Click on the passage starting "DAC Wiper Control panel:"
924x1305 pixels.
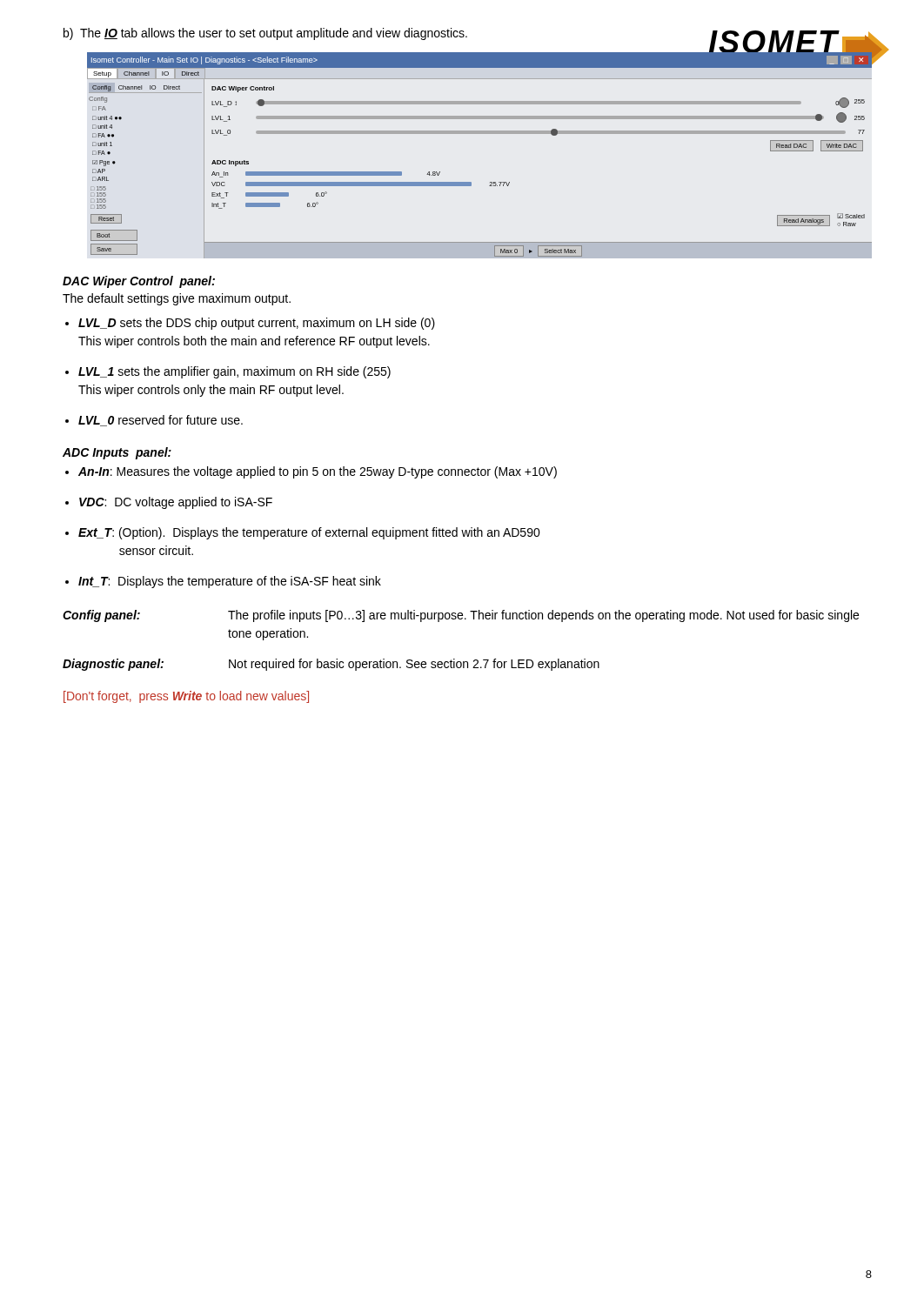[x=139, y=281]
